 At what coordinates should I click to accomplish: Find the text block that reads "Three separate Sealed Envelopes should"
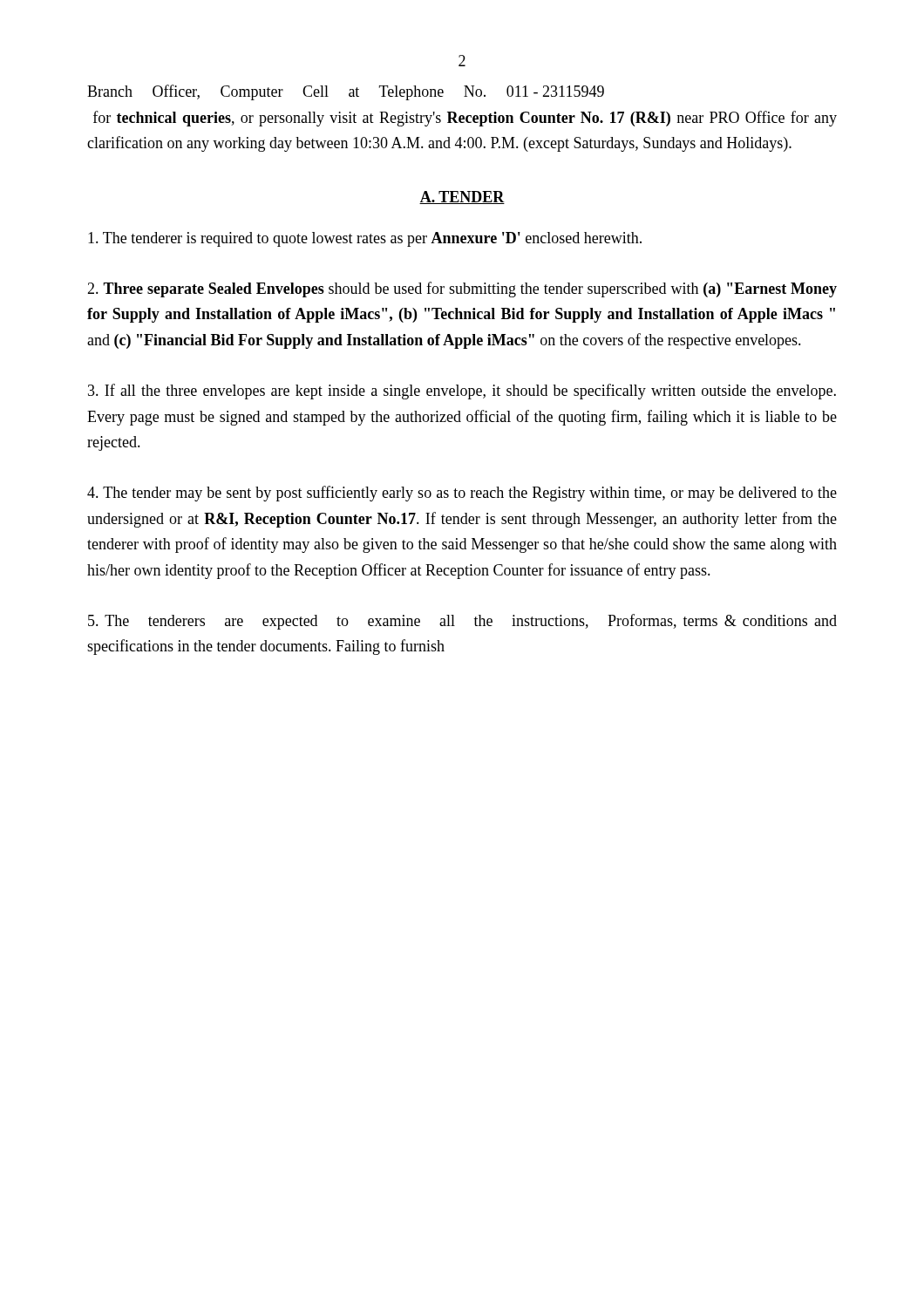point(462,314)
